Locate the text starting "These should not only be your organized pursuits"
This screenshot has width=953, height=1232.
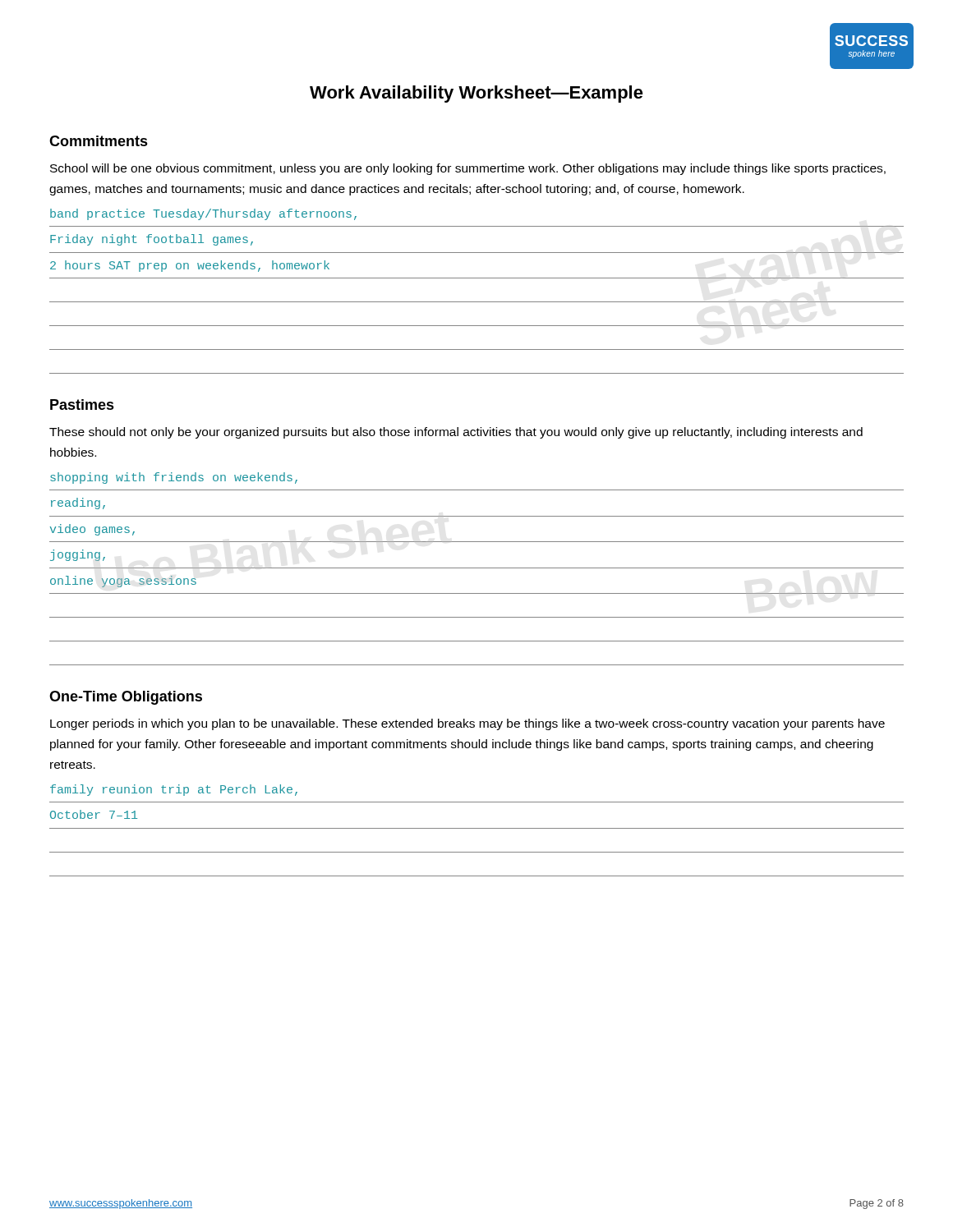(x=456, y=442)
